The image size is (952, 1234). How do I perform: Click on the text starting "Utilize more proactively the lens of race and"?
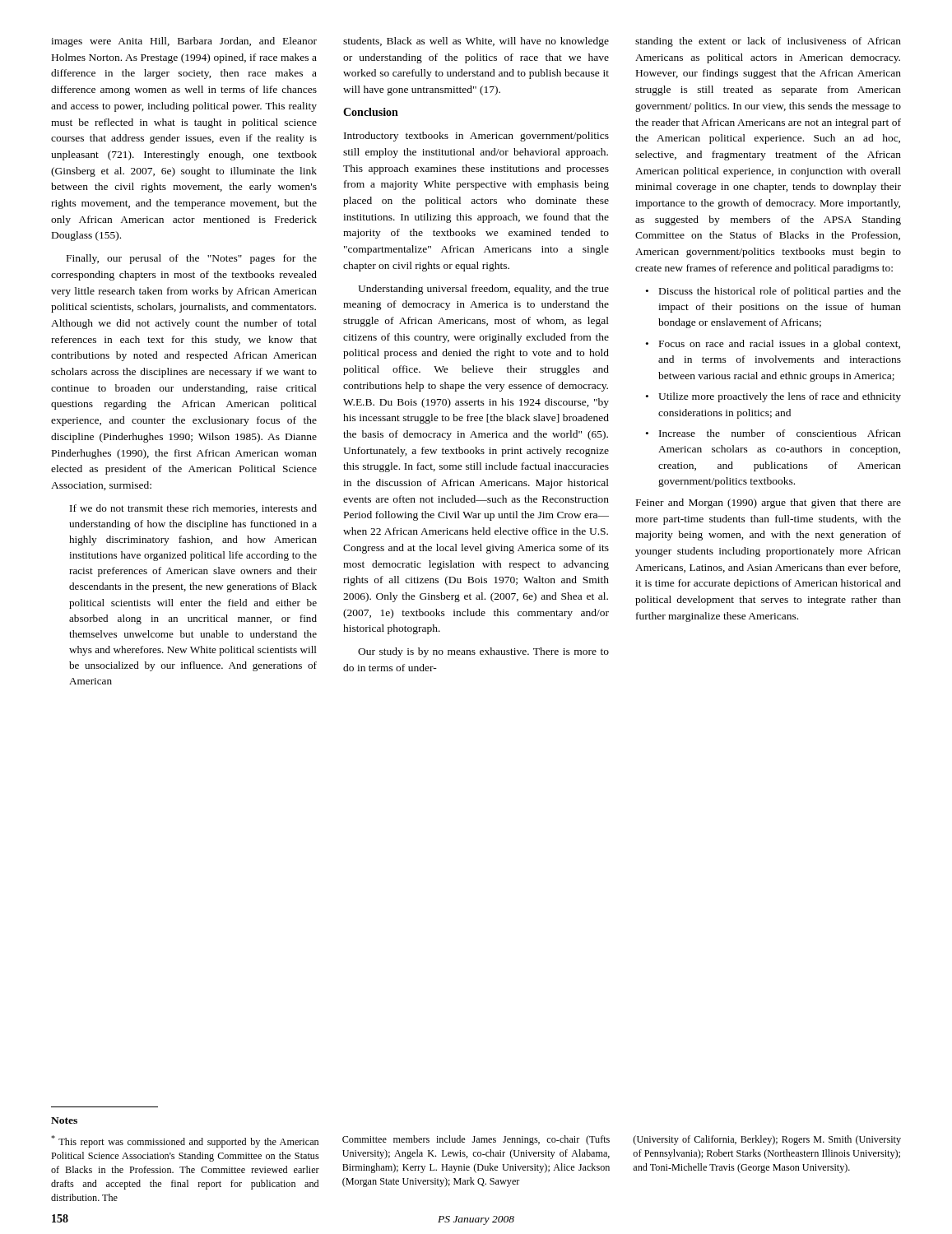780,404
